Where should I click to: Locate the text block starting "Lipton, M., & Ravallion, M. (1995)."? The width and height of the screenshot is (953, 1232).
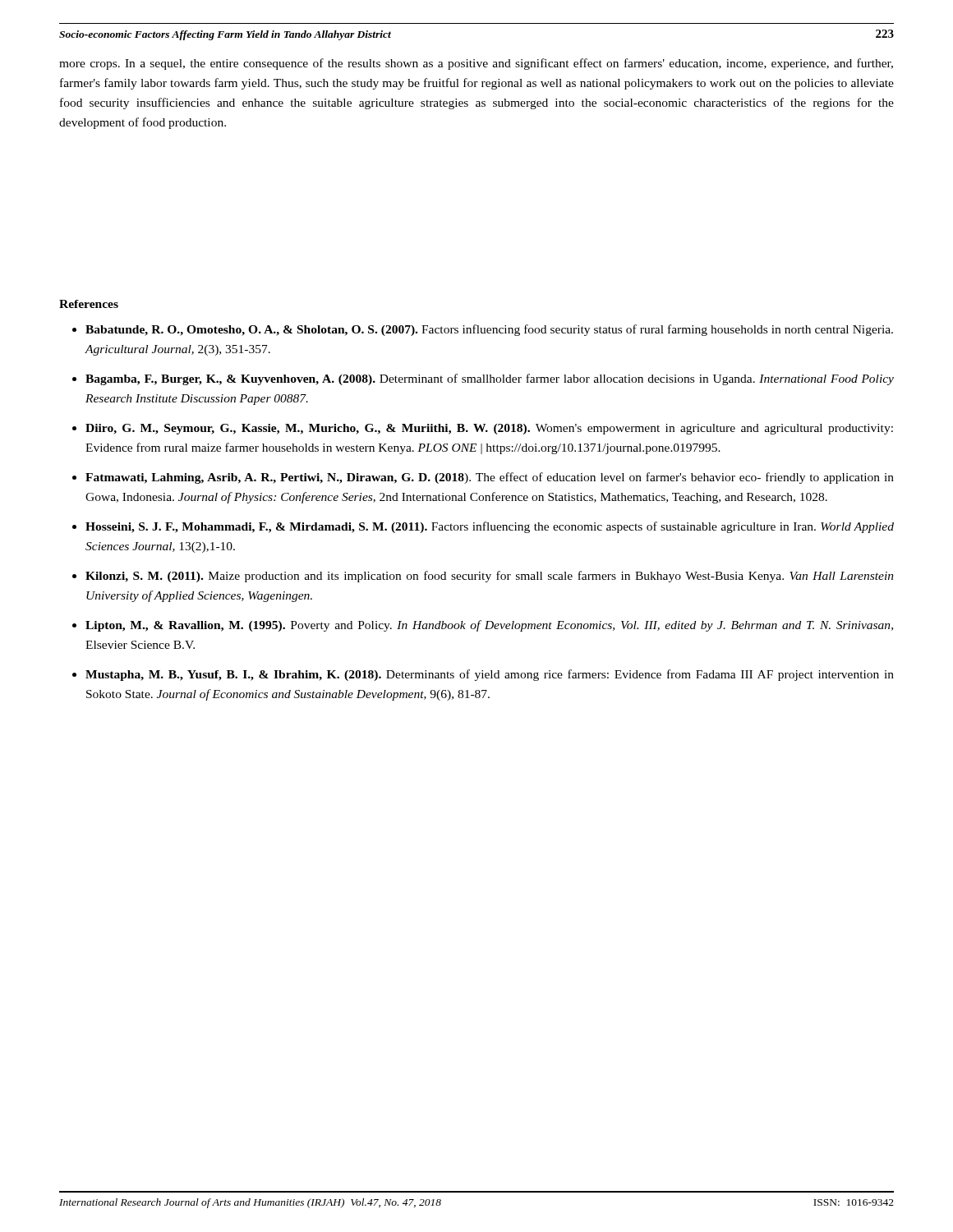point(490,635)
